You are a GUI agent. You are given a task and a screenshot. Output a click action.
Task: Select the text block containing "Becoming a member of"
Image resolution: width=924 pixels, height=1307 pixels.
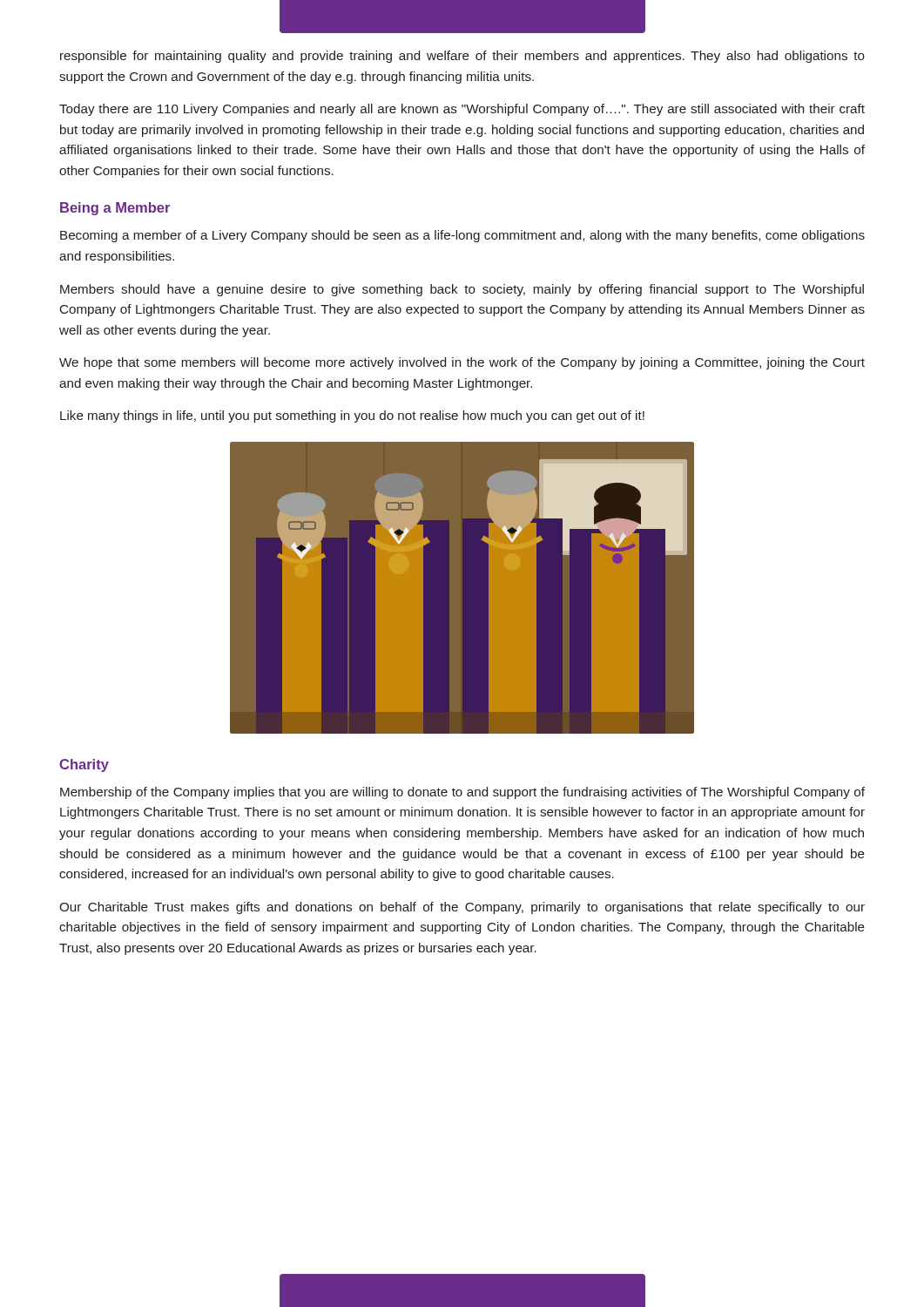462,245
